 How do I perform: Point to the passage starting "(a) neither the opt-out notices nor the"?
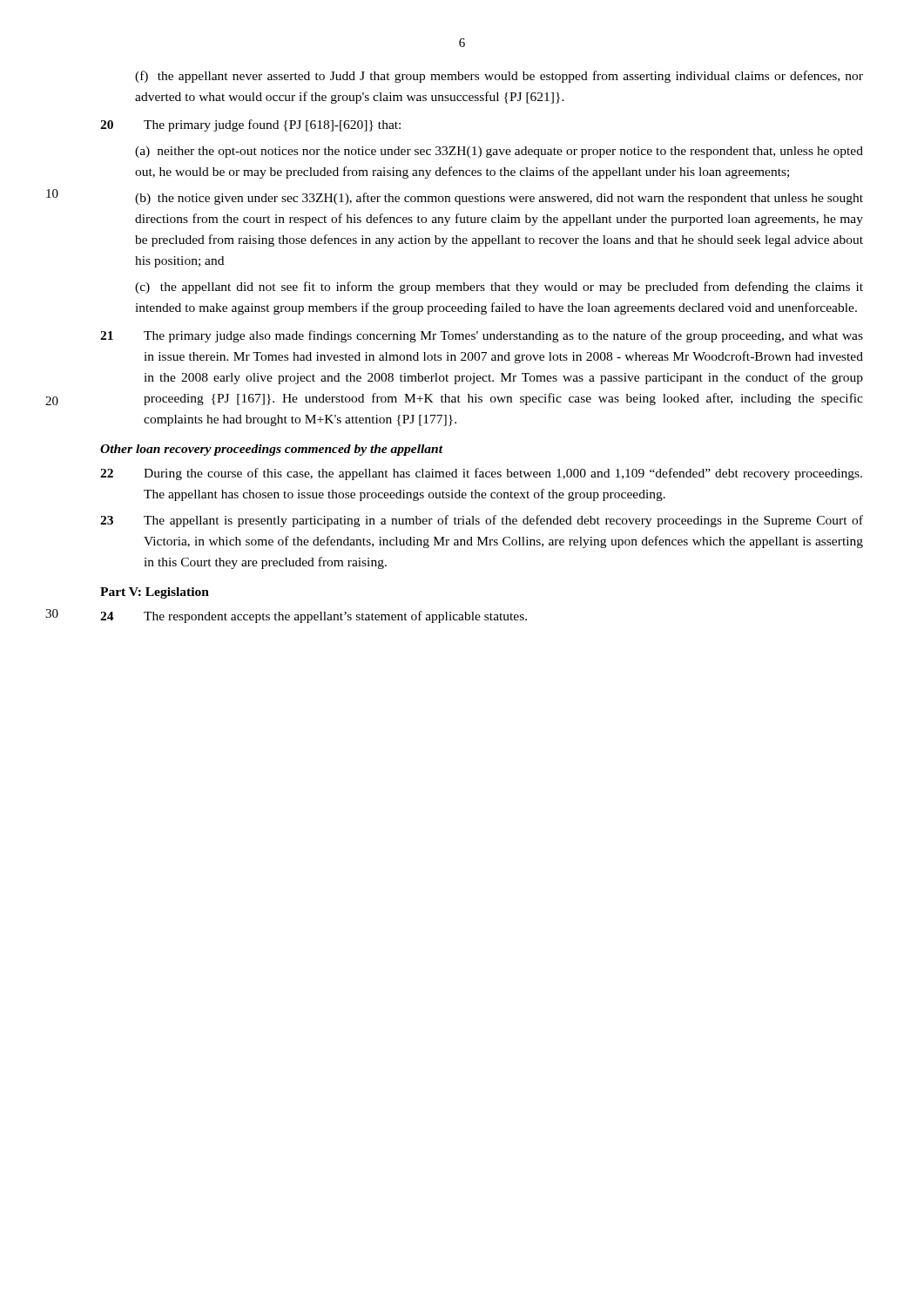tap(499, 161)
